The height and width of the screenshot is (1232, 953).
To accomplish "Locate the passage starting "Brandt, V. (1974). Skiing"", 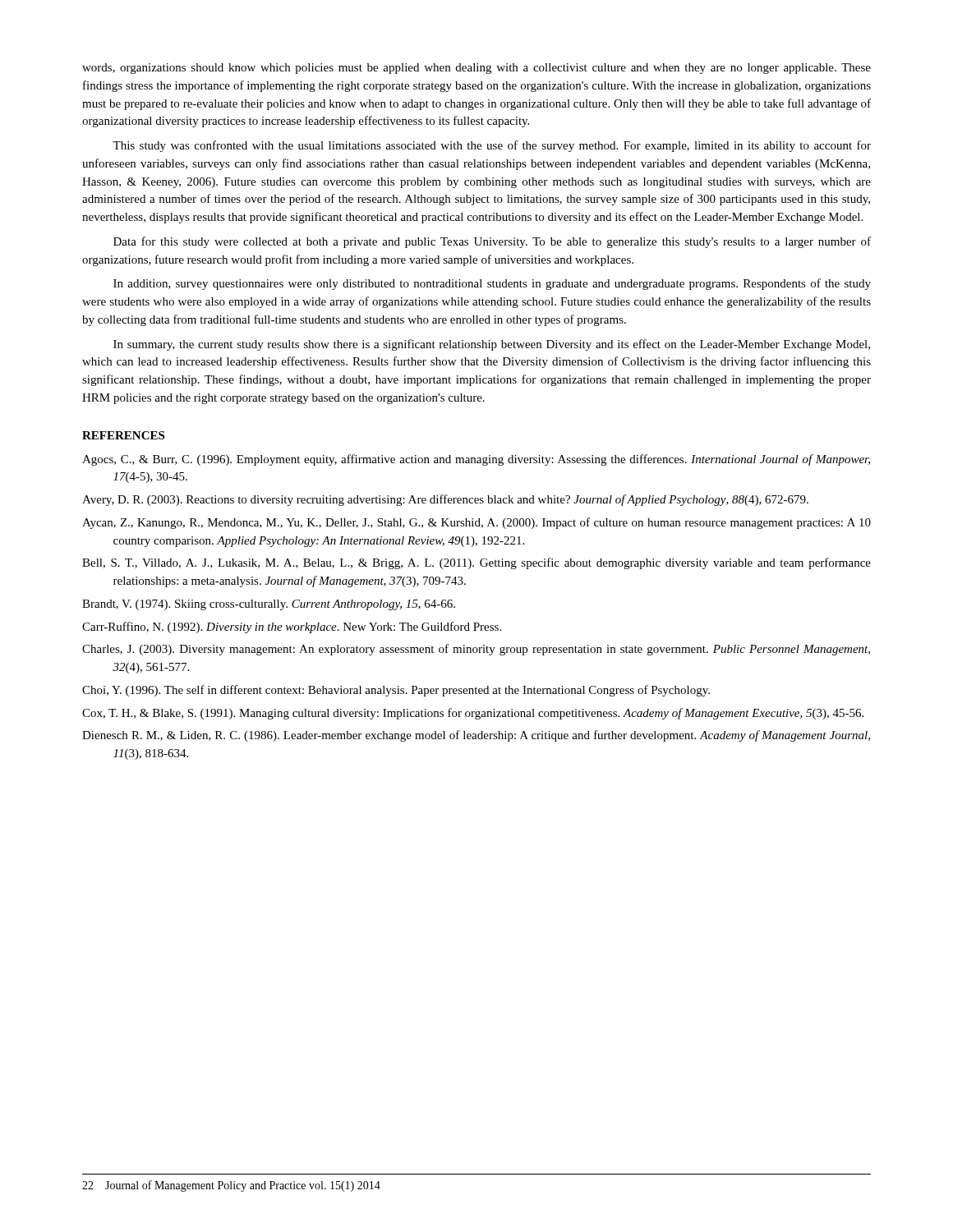I will pyautogui.click(x=269, y=603).
